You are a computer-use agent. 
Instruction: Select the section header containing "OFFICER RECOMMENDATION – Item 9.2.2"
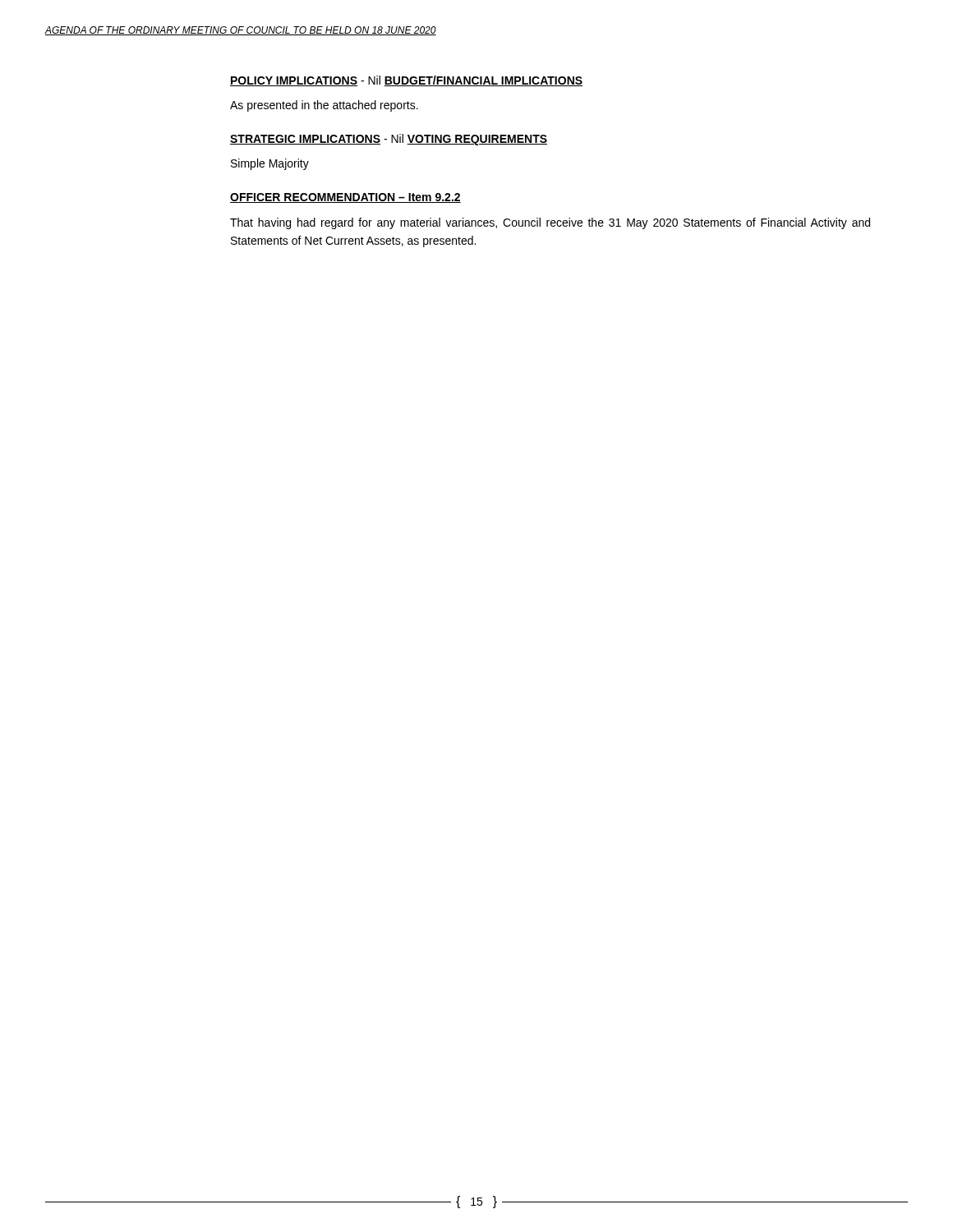(345, 197)
